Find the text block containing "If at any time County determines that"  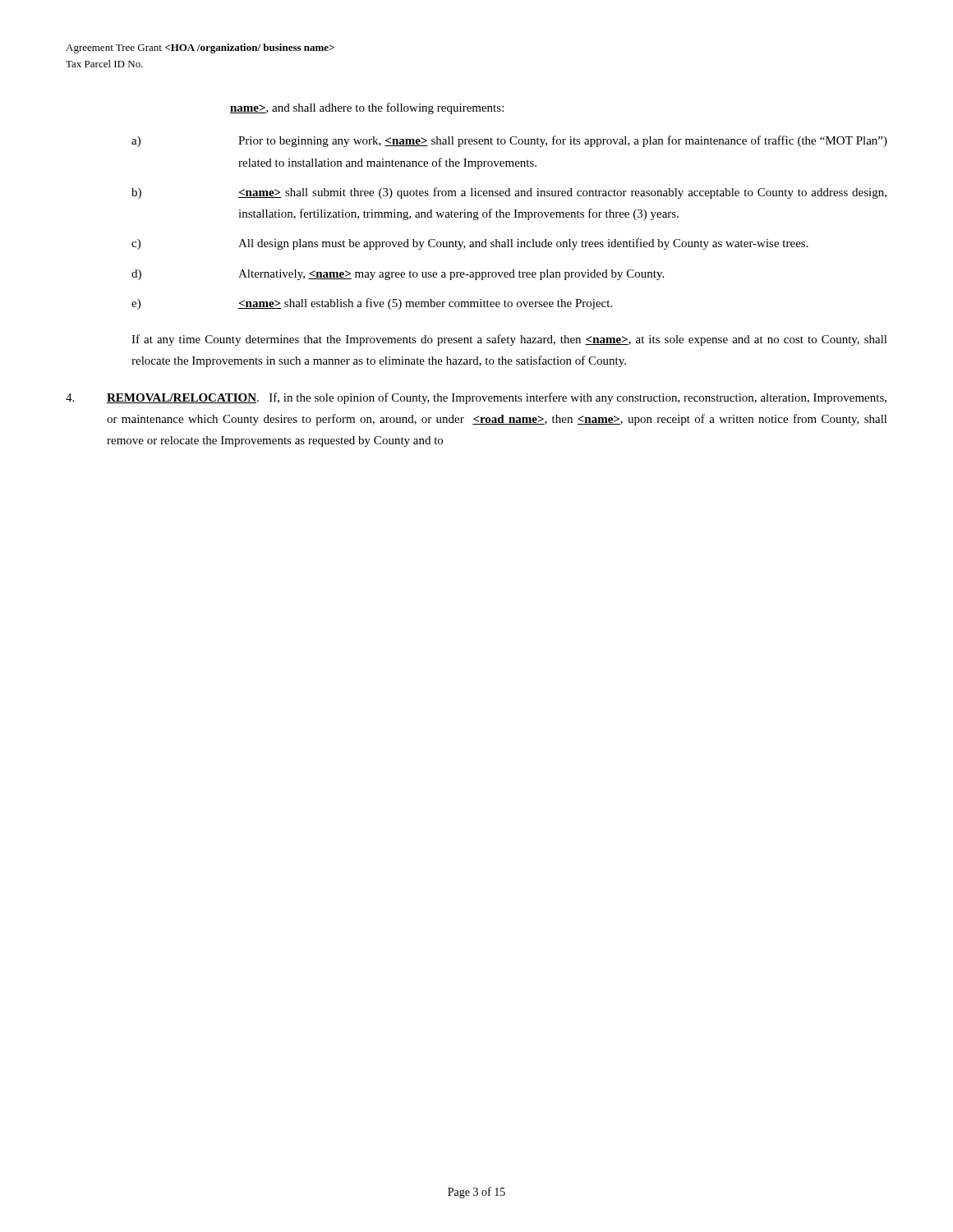[509, 350]
